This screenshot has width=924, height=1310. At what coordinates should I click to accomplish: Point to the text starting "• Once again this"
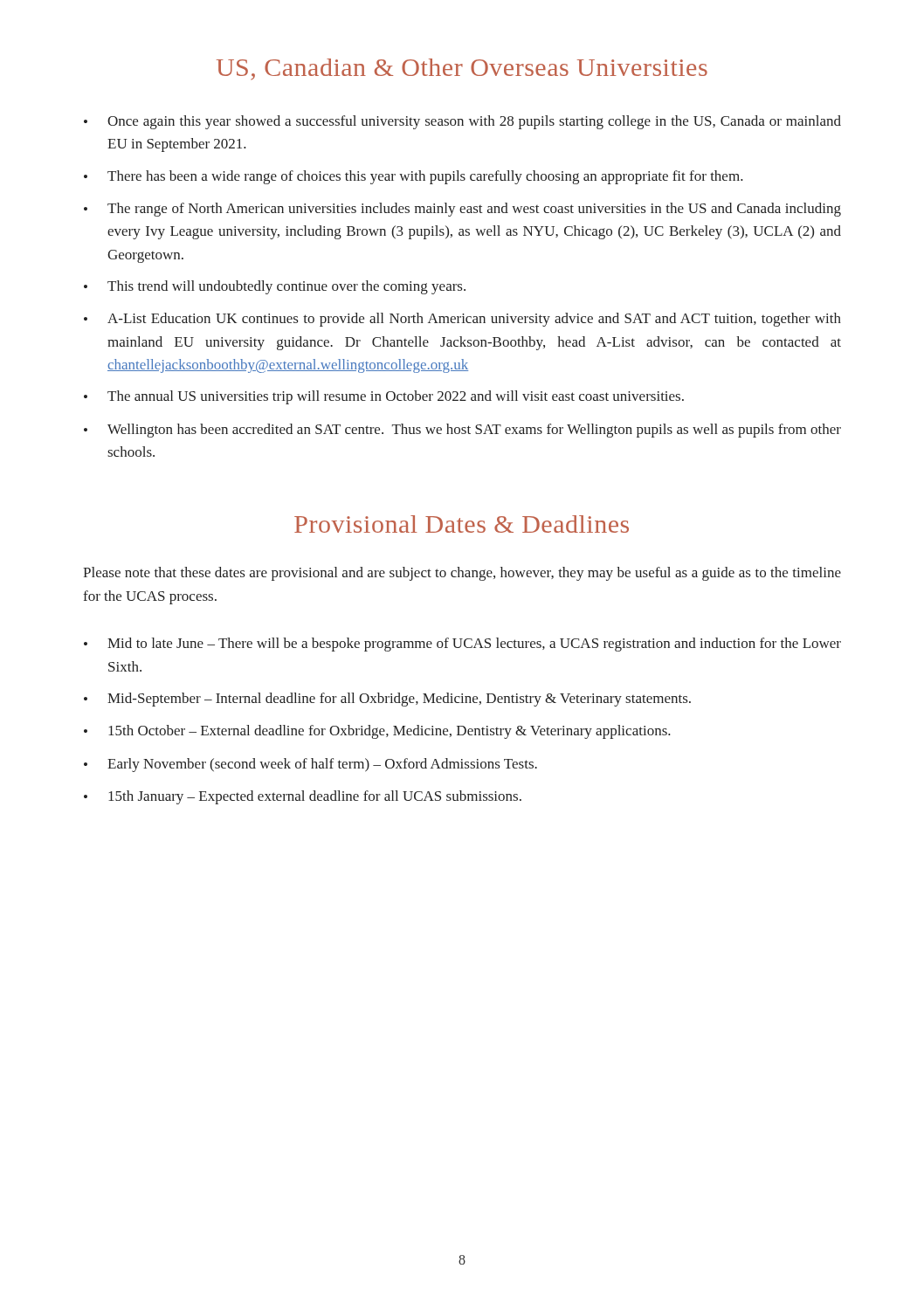(x=462, y=133)
